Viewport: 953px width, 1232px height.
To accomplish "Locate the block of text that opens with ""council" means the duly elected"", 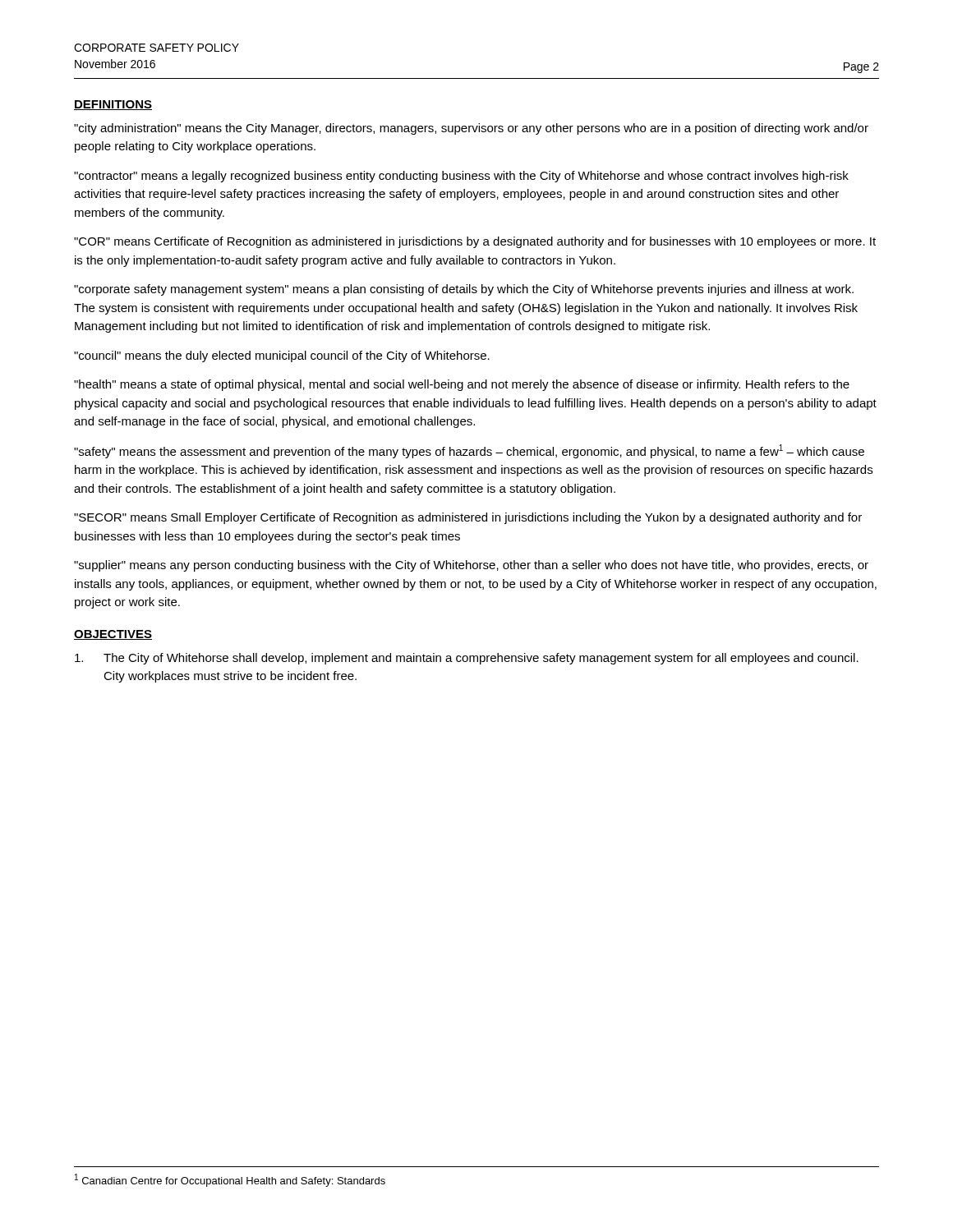I will 282,355.
